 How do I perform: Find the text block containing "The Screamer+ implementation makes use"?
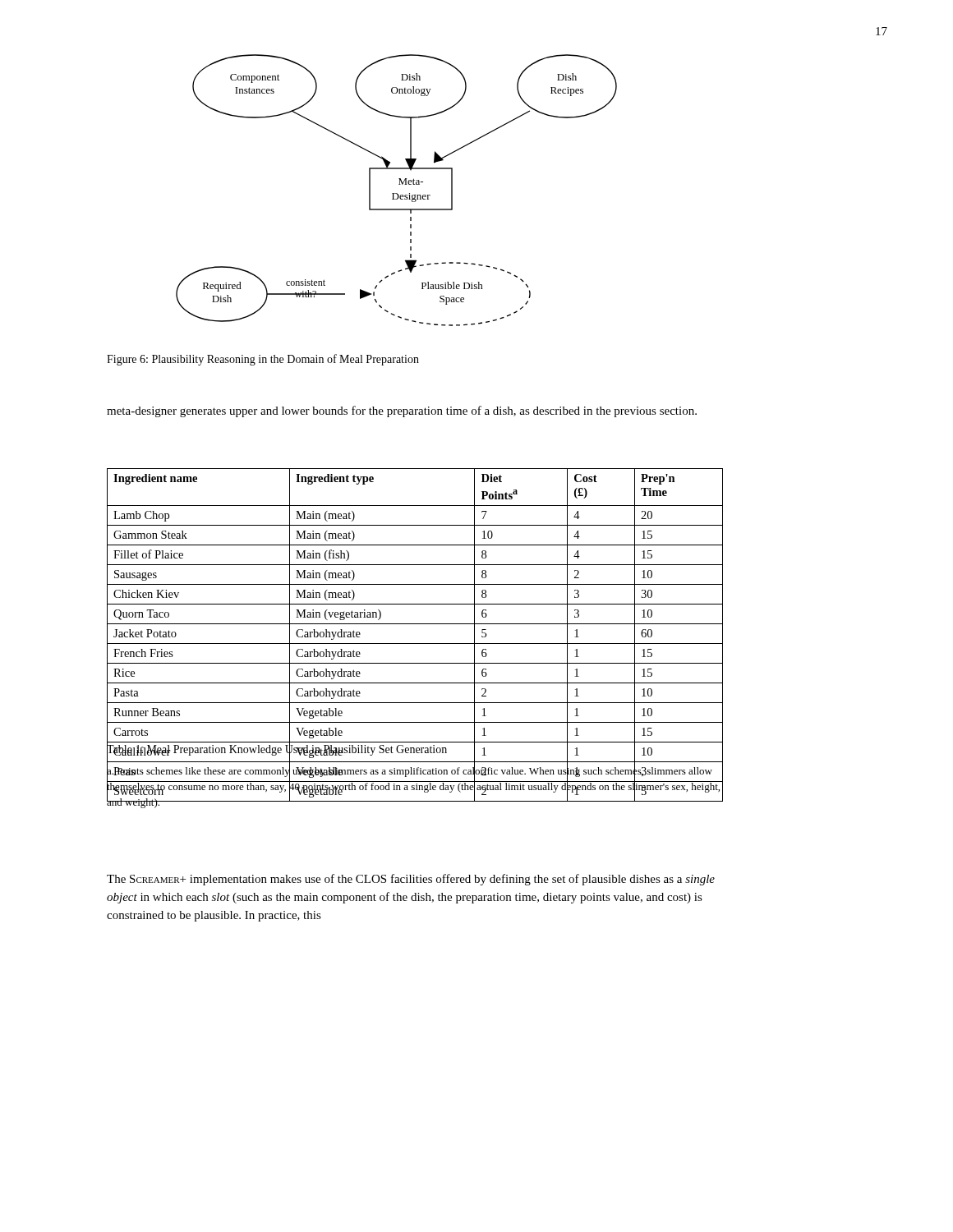click(x=411, y=897)
